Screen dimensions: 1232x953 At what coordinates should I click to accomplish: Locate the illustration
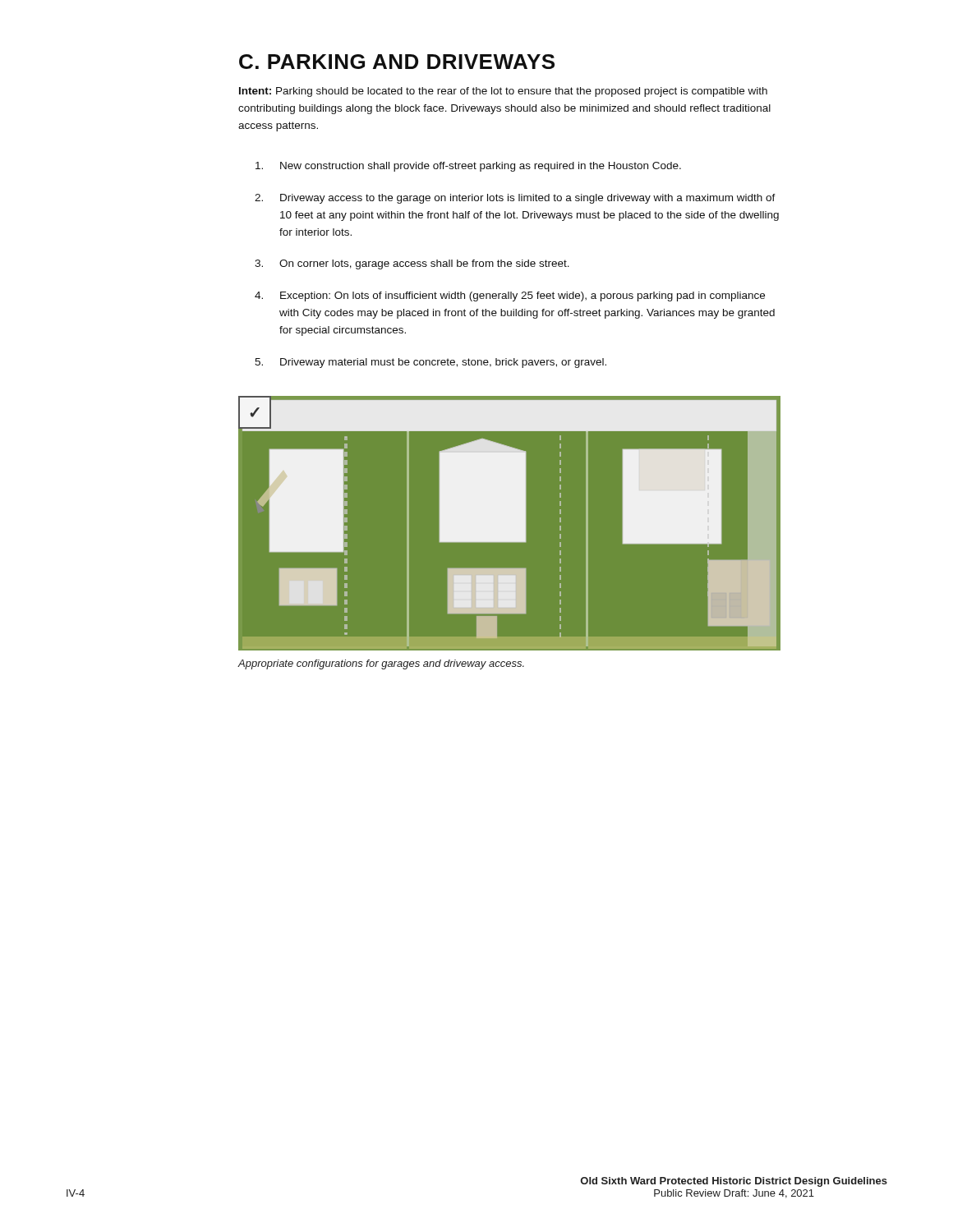(509, 523)
